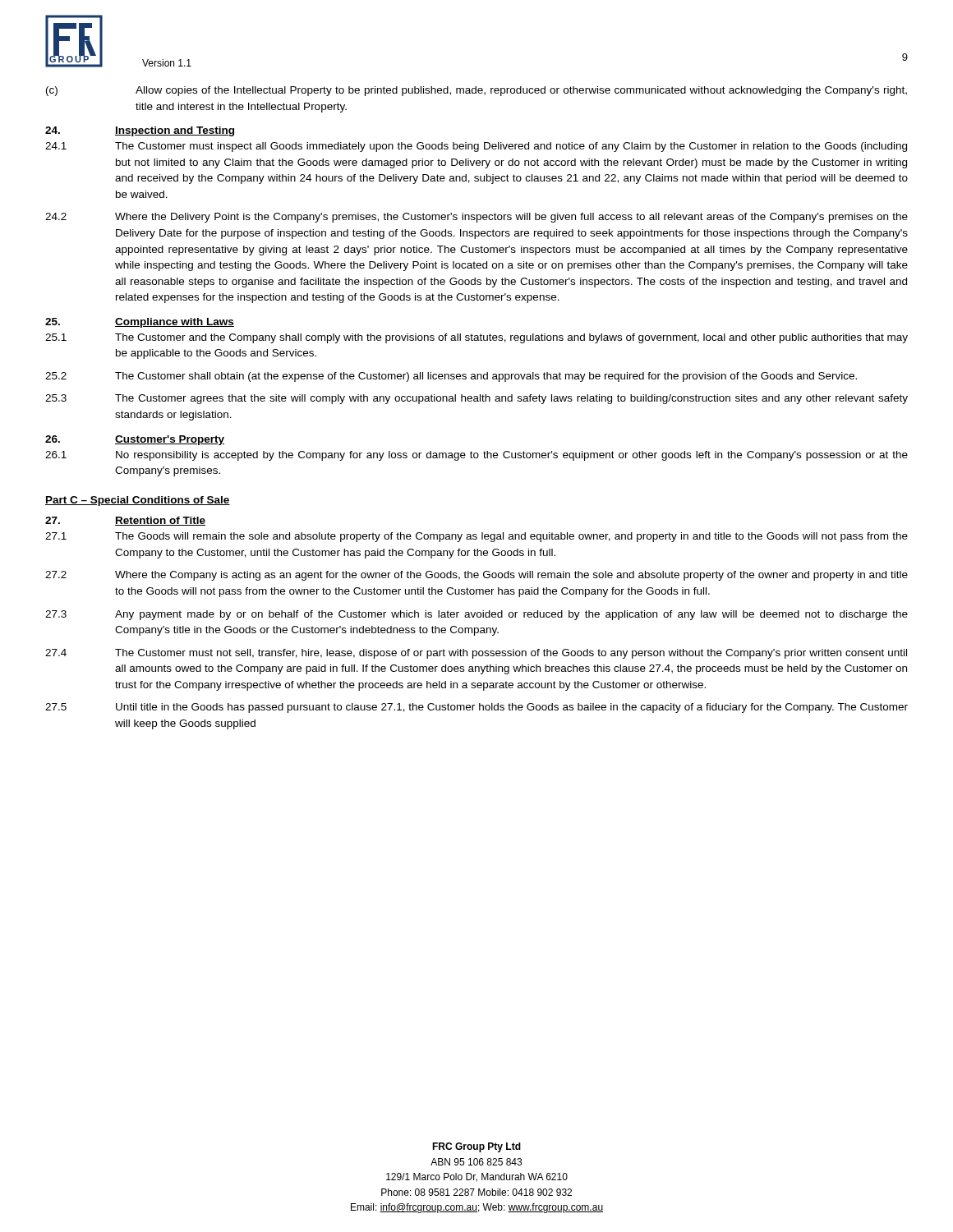Select the list item containing "25.1 The Customer and the"
The height and width of the screenshot is (1232, 953).
(x=476, y=345)
